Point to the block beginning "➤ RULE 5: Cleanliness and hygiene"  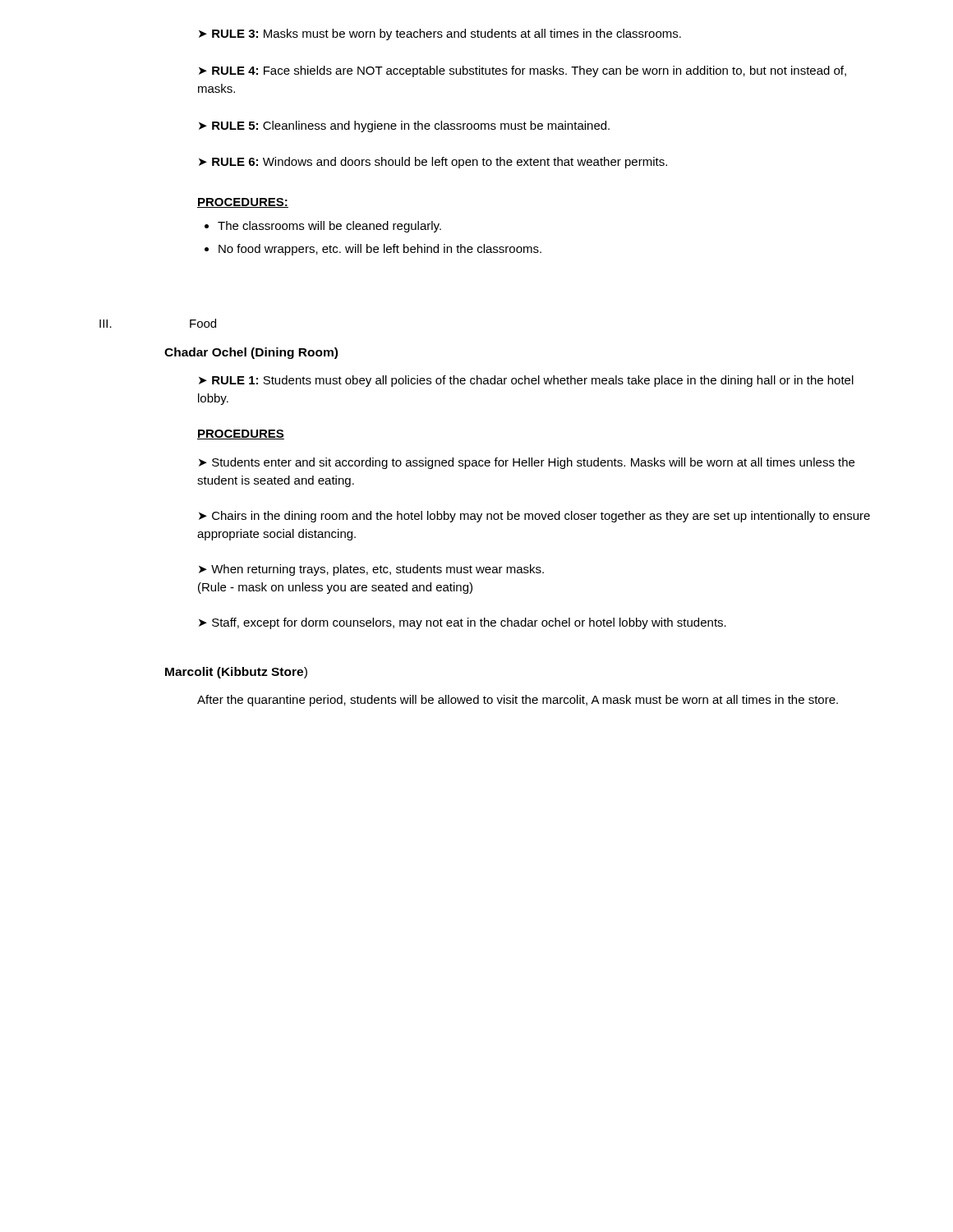[404, 125]
